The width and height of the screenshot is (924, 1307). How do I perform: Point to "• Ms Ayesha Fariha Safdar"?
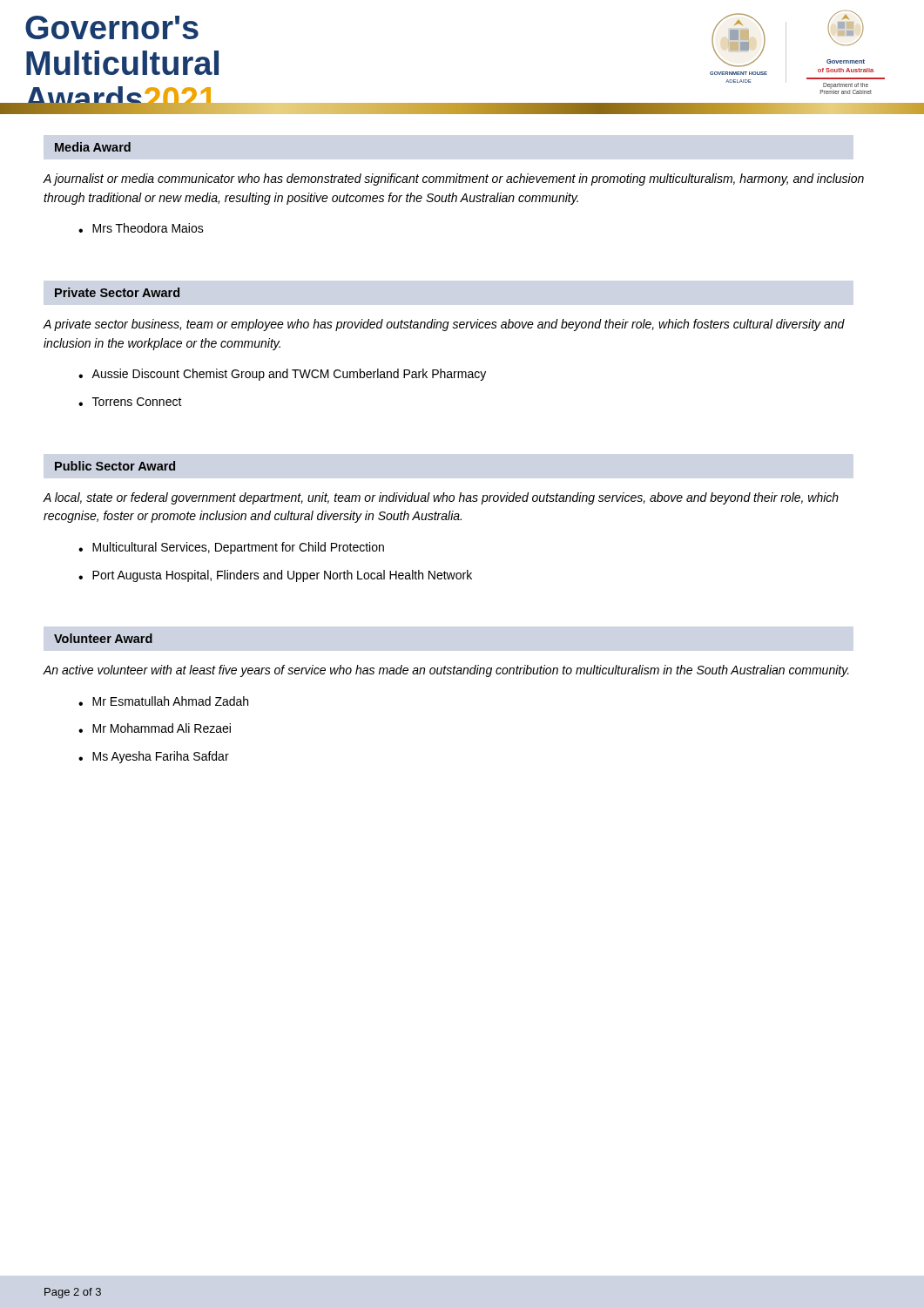click(x=154, y=759)
